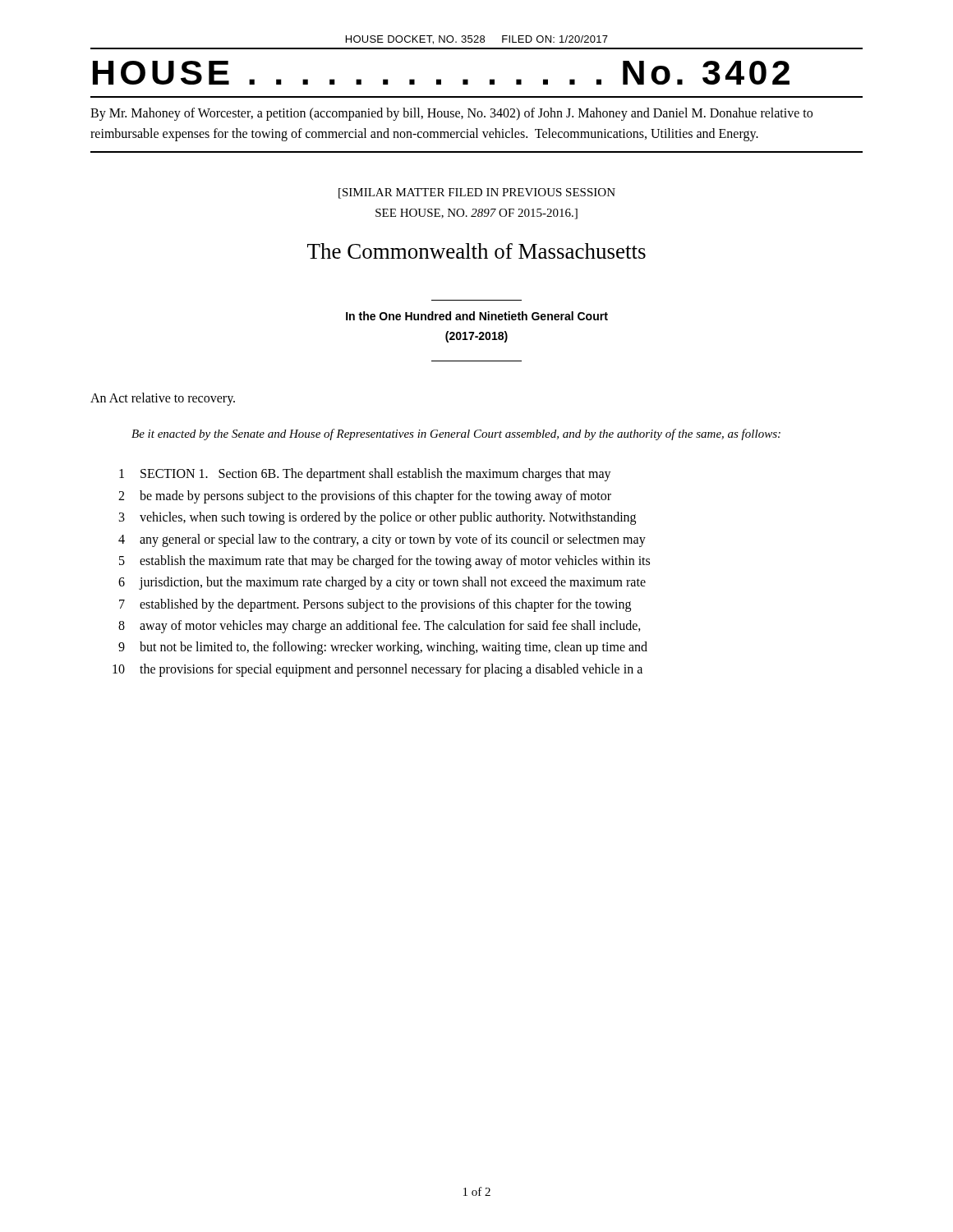953x1232 pixels.
Task: Find the list item with the text "2 be made by"
Action: point(476,496)
